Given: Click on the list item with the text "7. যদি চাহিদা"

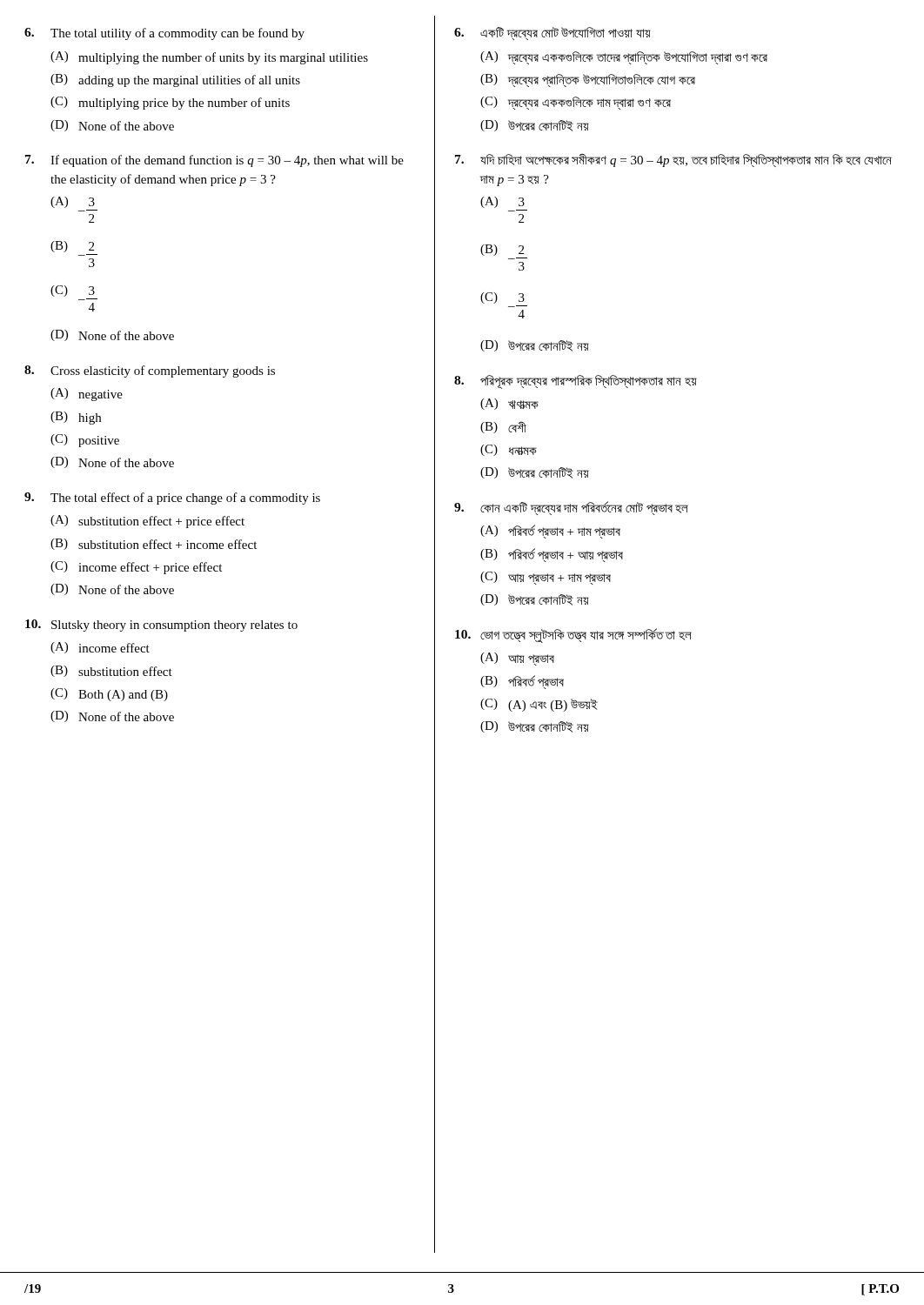Looking at the screenshot, I should point(680,170).
